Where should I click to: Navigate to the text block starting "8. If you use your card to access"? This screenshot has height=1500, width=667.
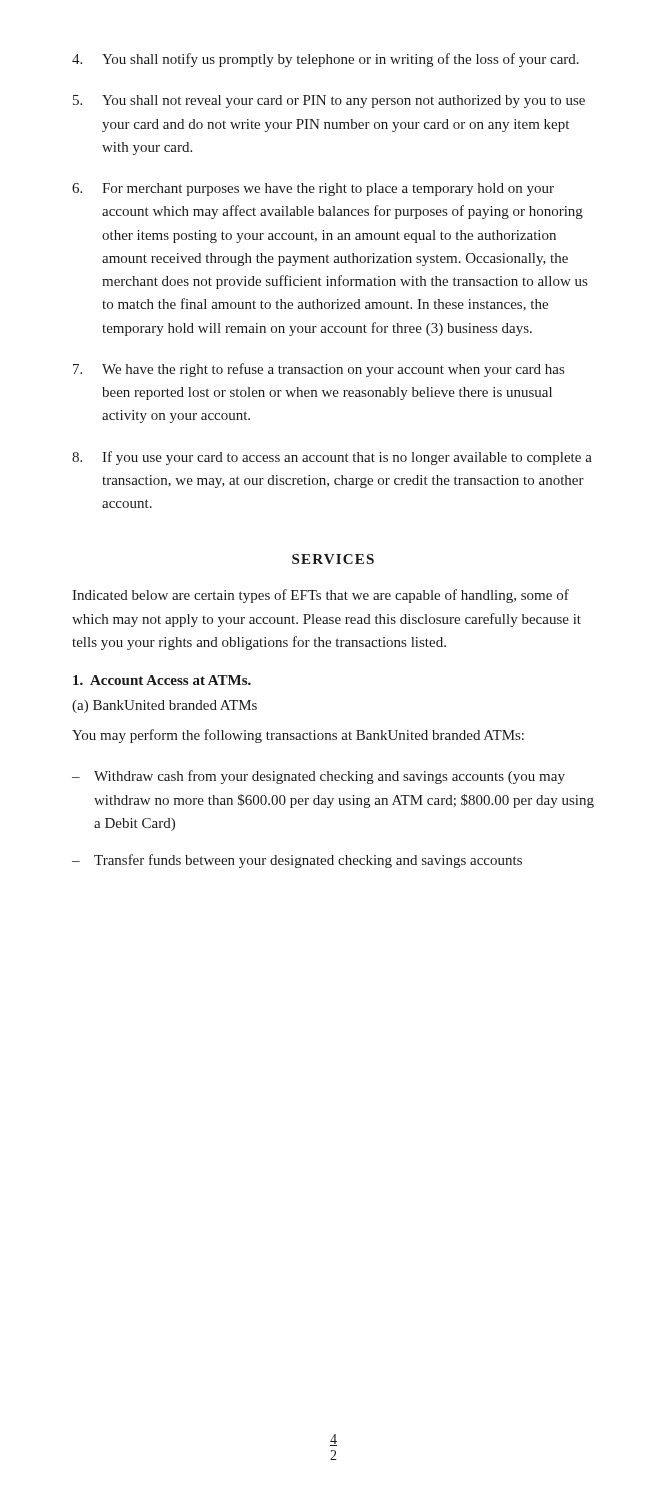point(334,480)
